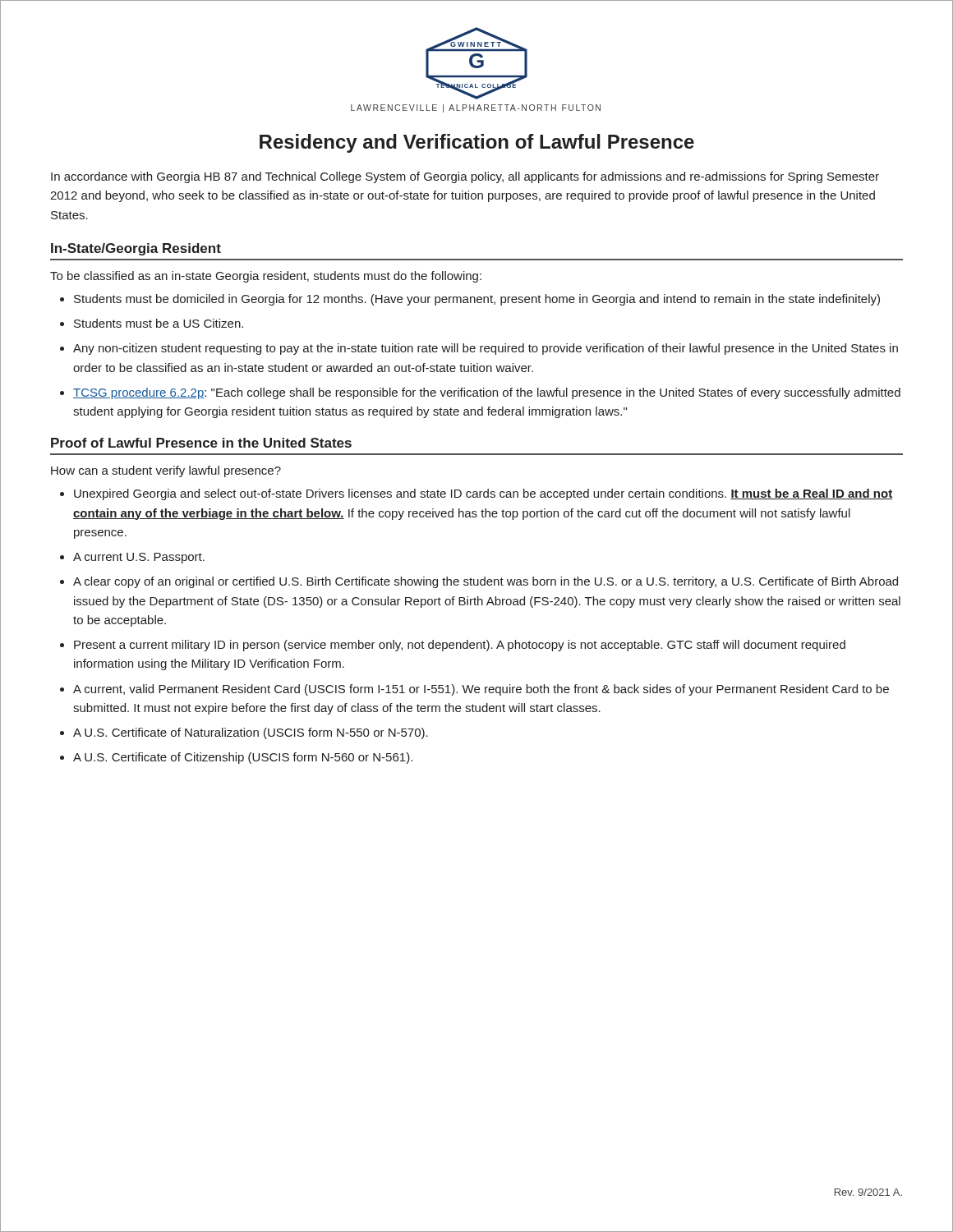The image size is (953, 1232).
Task: Select the list item containing "Unexpired Georgia and select out-of-state Drivers"
Action: (483, 513)
